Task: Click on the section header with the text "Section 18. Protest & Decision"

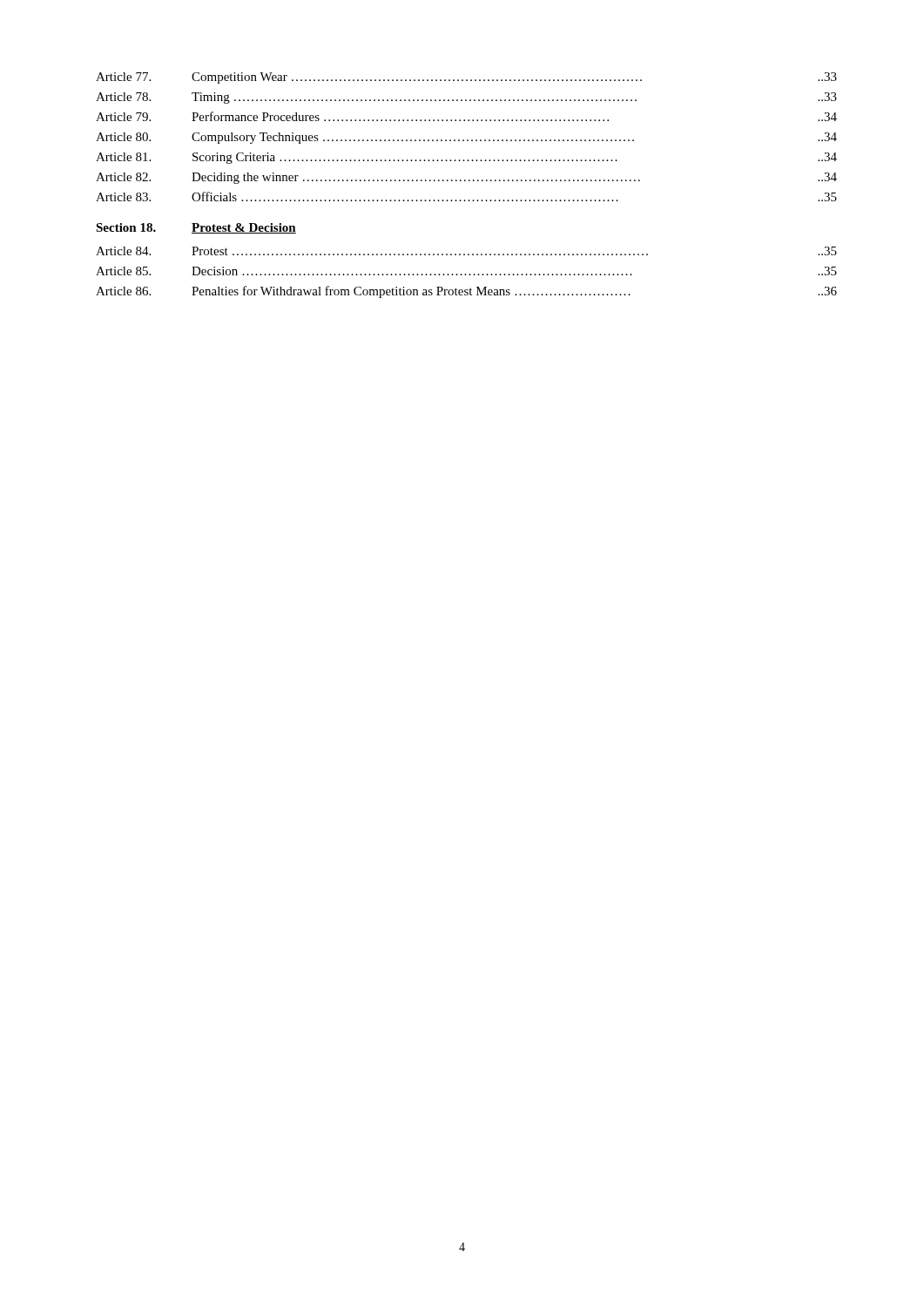Action: coord(196,228)
